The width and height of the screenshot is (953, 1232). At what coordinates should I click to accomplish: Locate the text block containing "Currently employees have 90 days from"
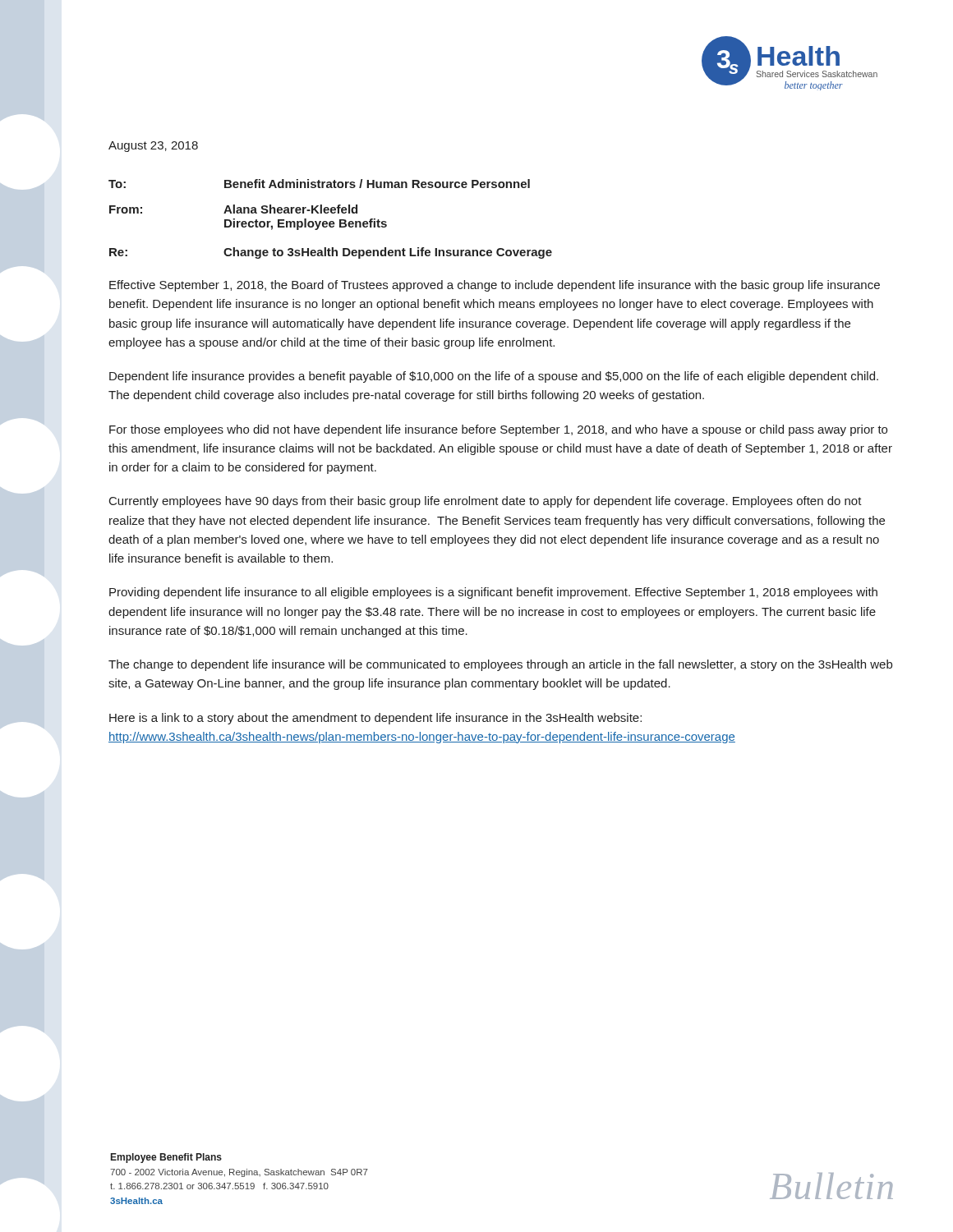(497, 529)
